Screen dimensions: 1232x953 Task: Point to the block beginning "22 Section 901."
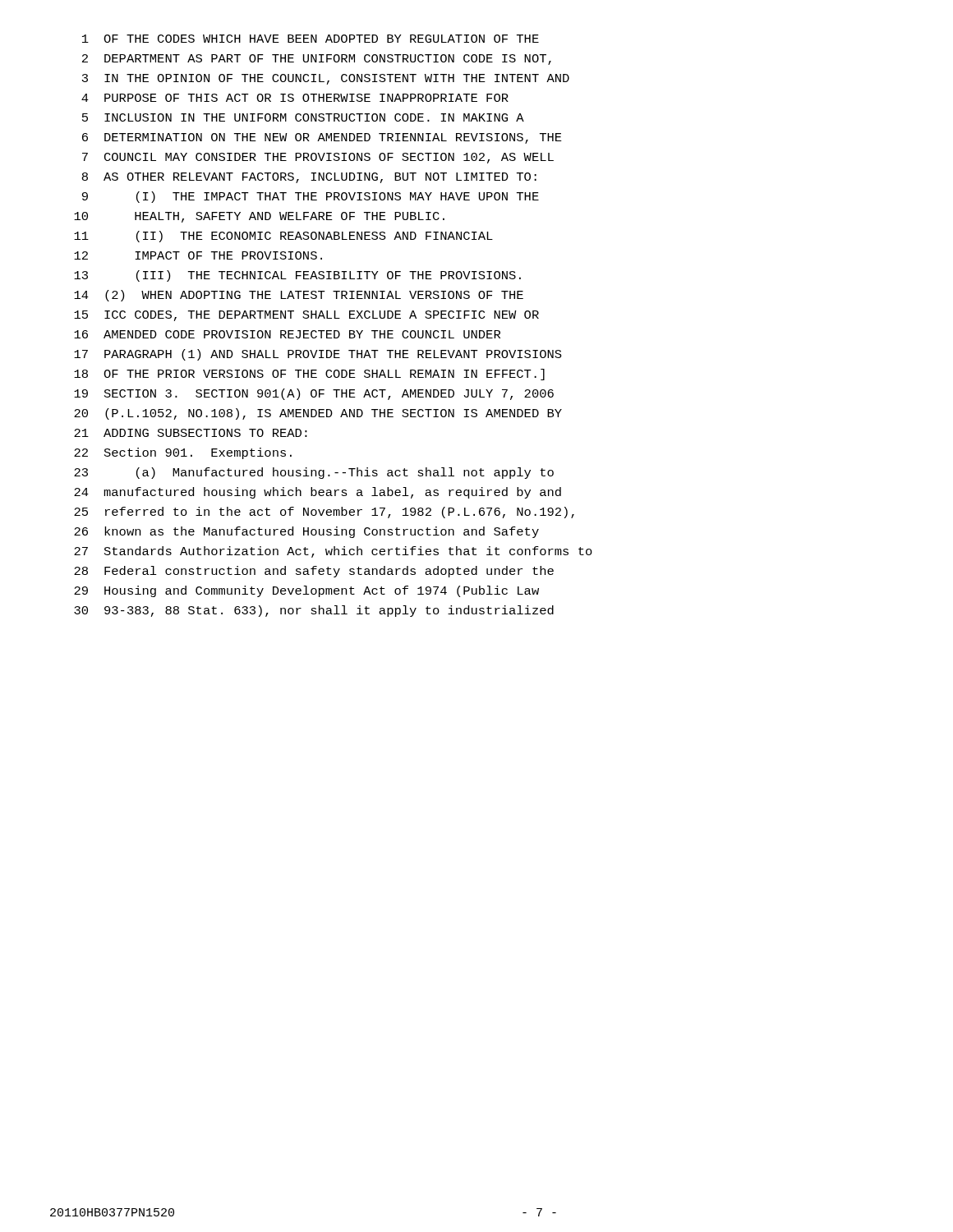183,453
